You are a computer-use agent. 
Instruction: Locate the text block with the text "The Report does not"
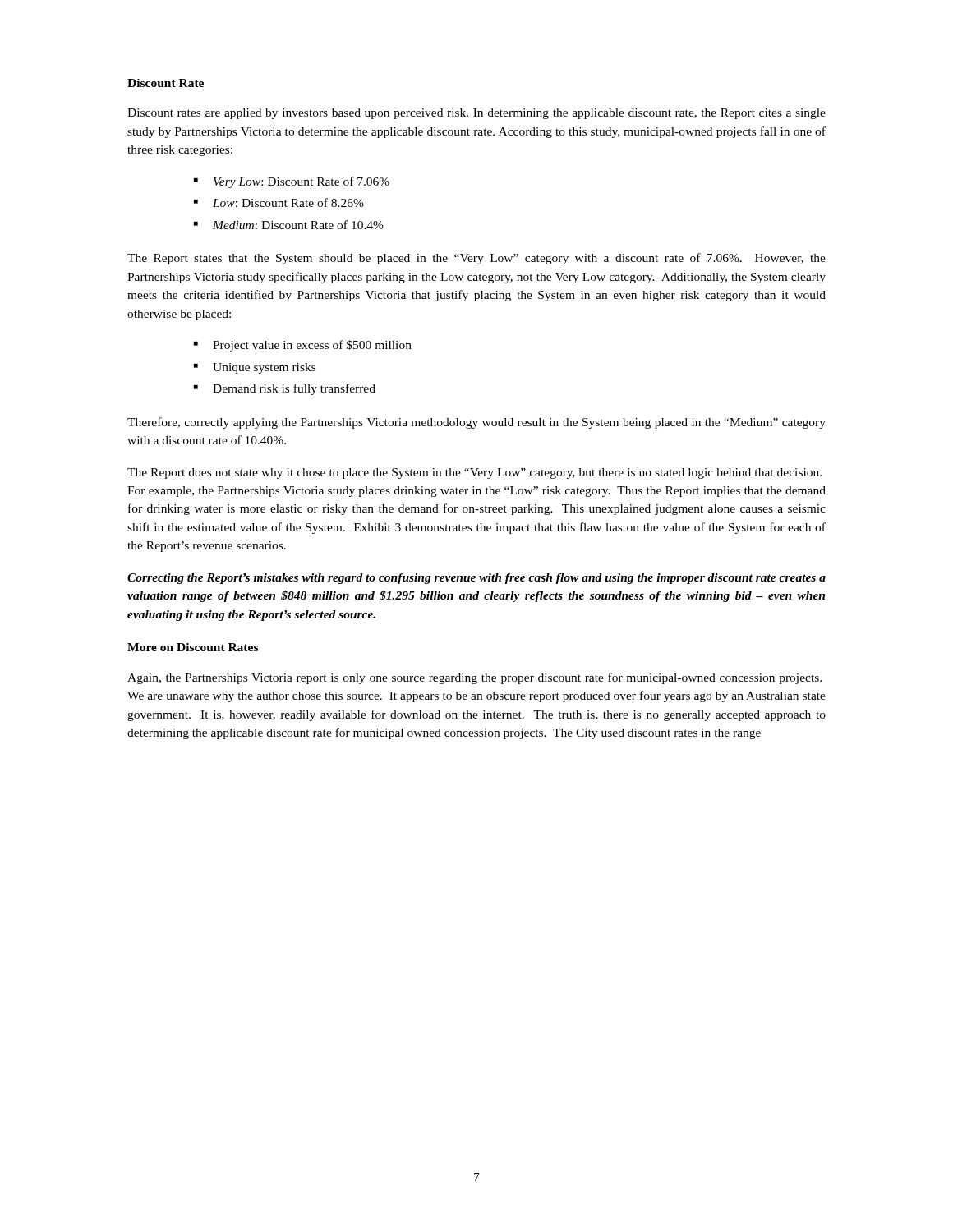pyautogui.click(x=476, y=508)
